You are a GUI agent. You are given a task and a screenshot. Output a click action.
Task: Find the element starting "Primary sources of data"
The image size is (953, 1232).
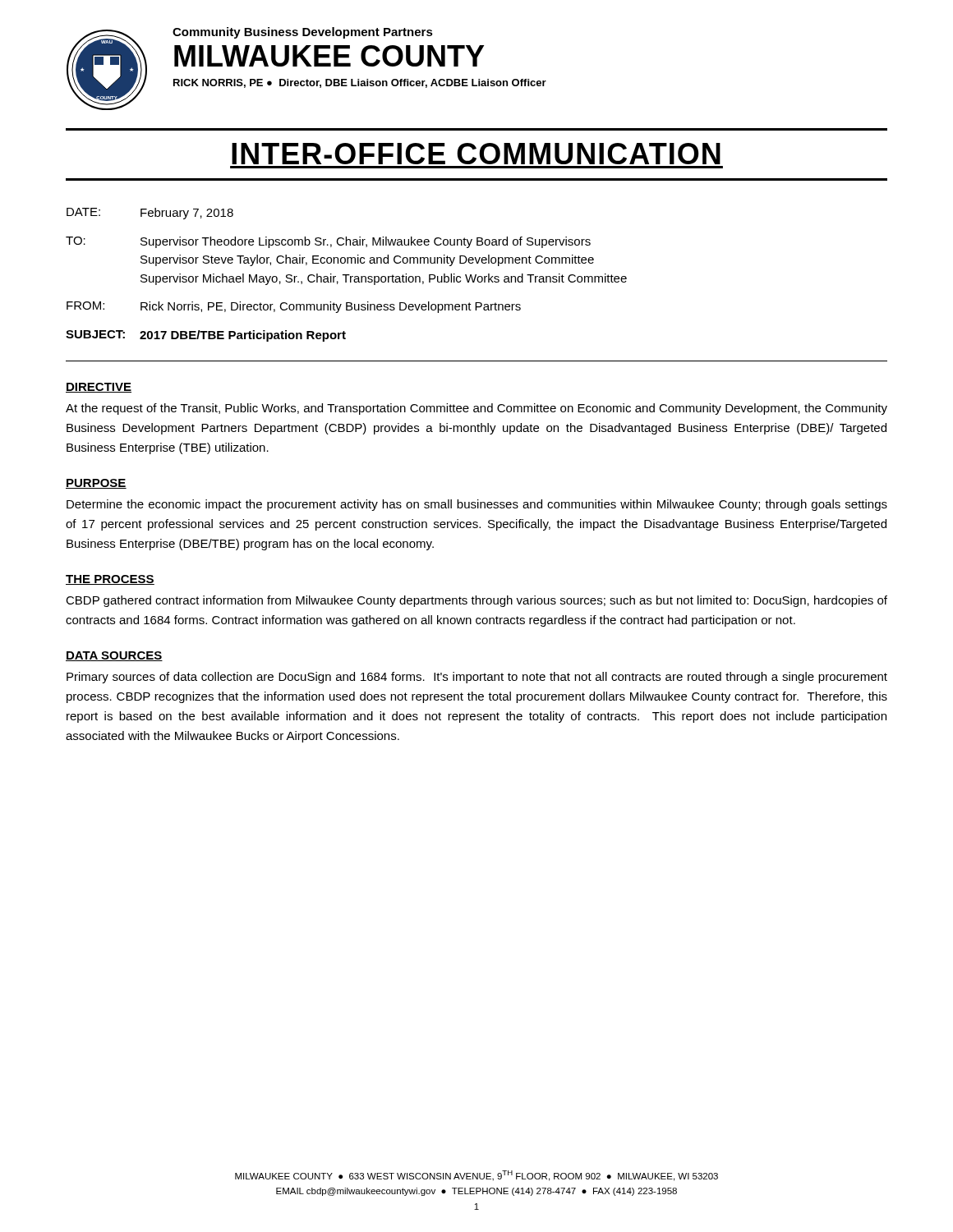[x=476, y=706]
